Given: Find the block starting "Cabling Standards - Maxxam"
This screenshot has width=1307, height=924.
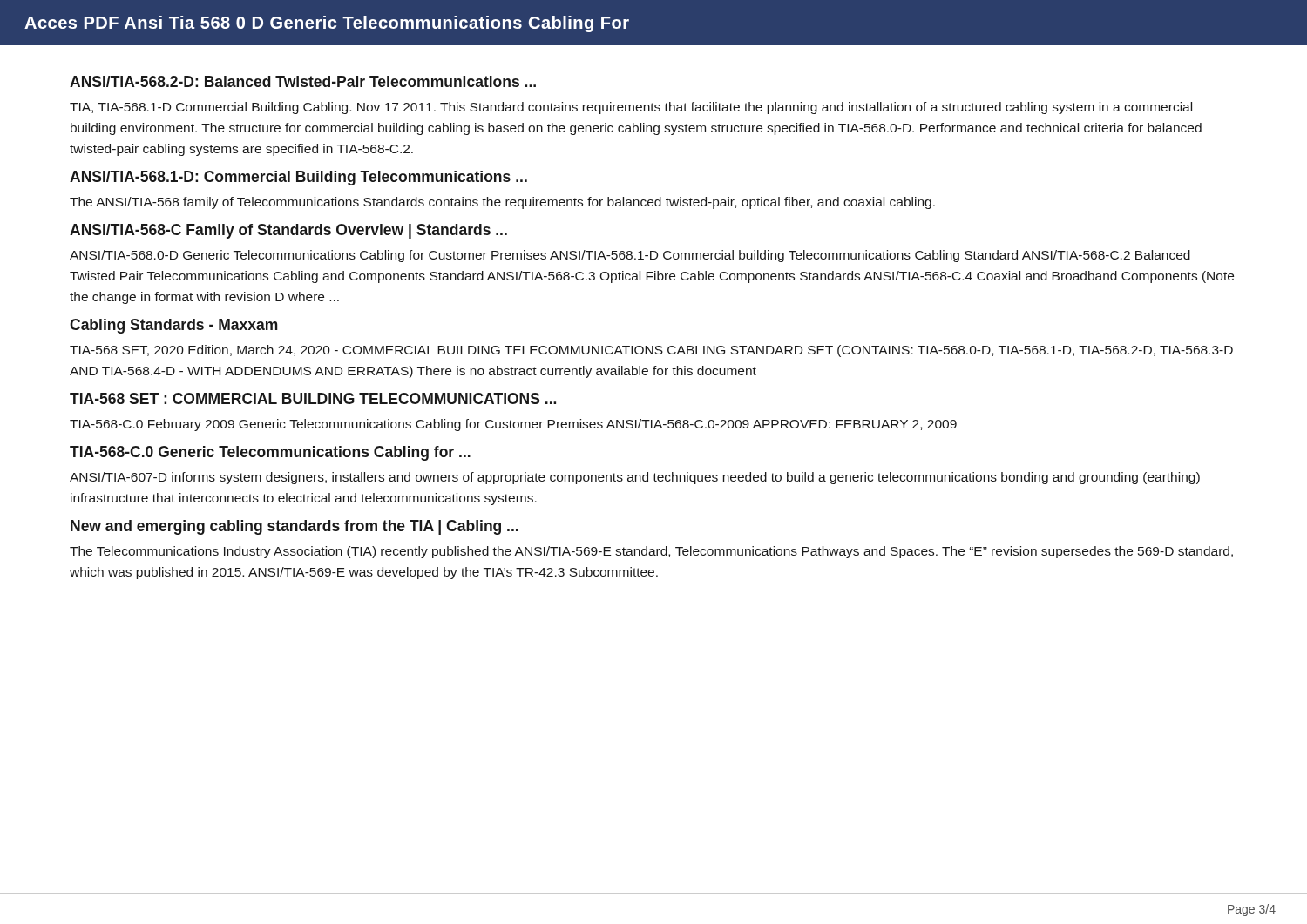Looking at the screenshot, I should (174, 325).
